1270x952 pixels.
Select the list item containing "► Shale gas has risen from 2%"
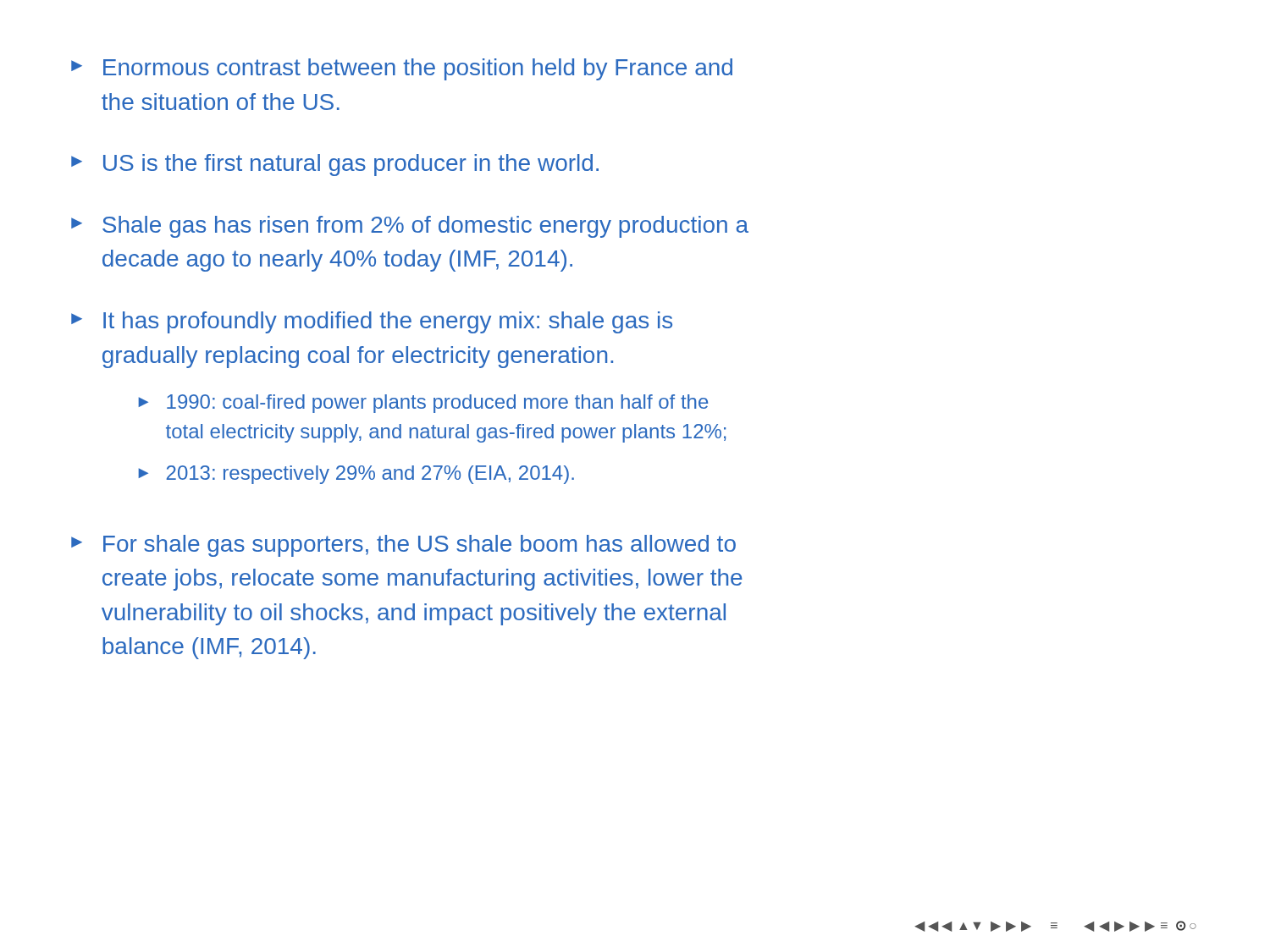click(x=408, y=242)
